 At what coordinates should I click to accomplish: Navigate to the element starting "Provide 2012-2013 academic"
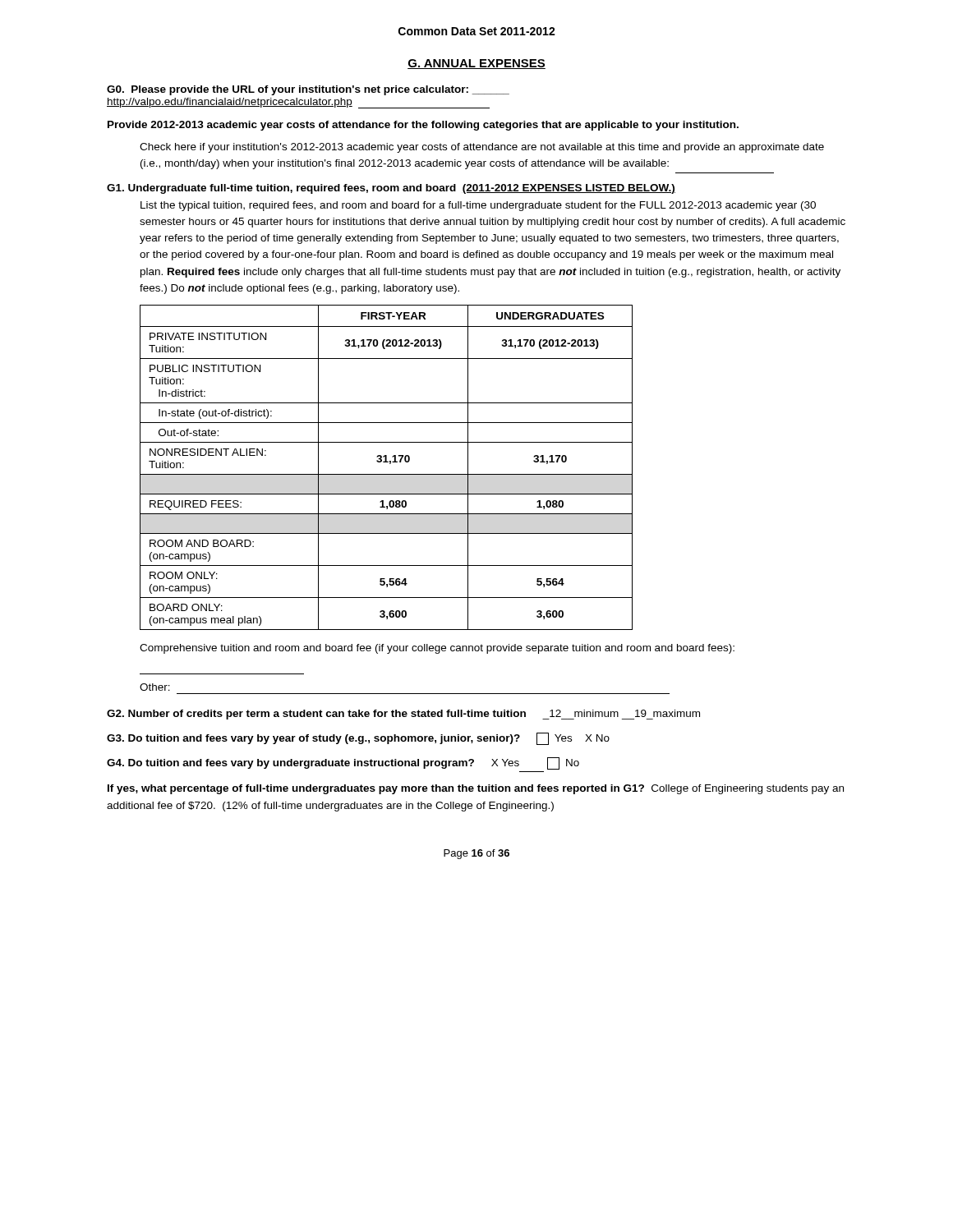[x=423, y=124]
